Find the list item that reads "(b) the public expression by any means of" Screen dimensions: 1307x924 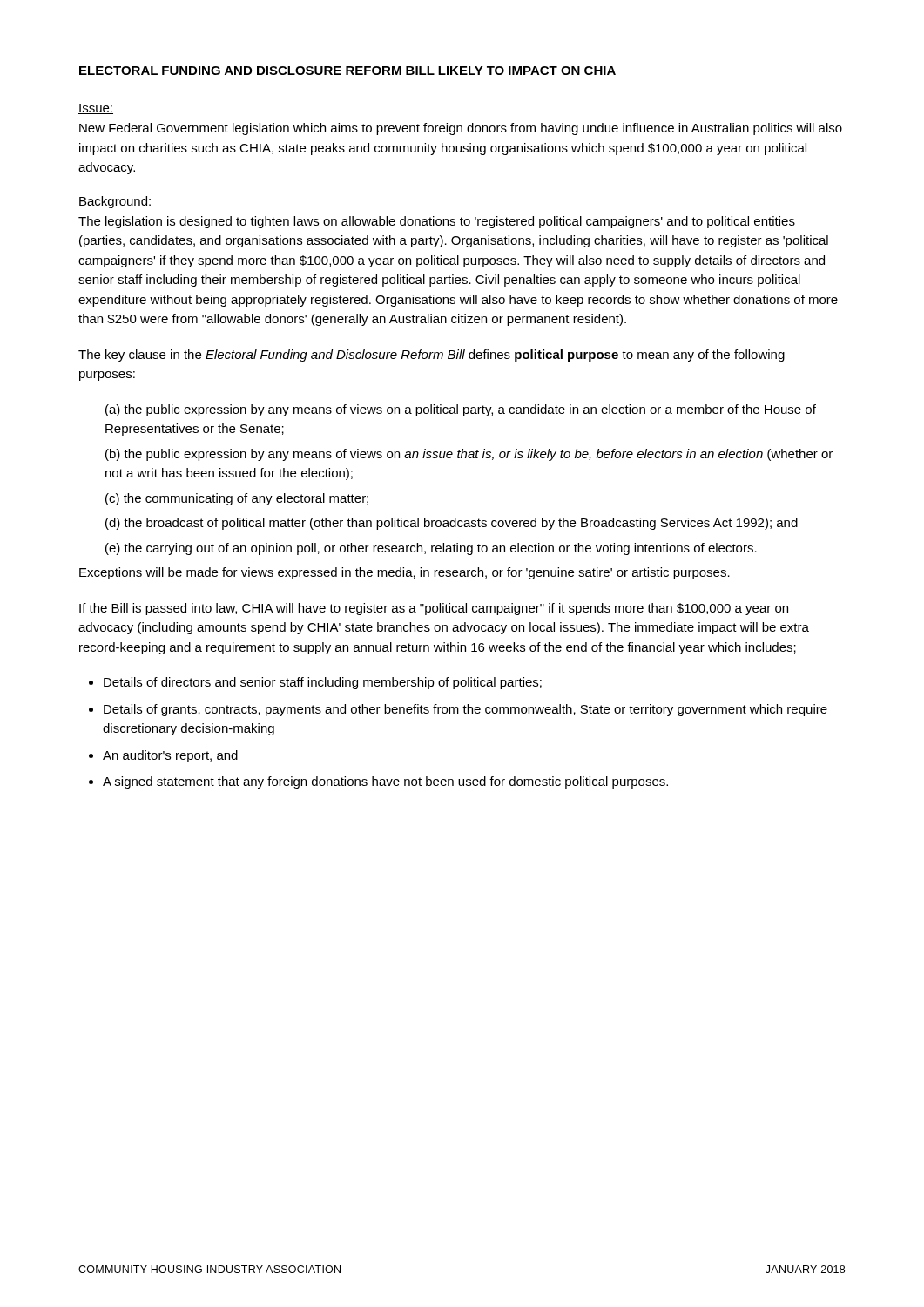pos(469,463)
